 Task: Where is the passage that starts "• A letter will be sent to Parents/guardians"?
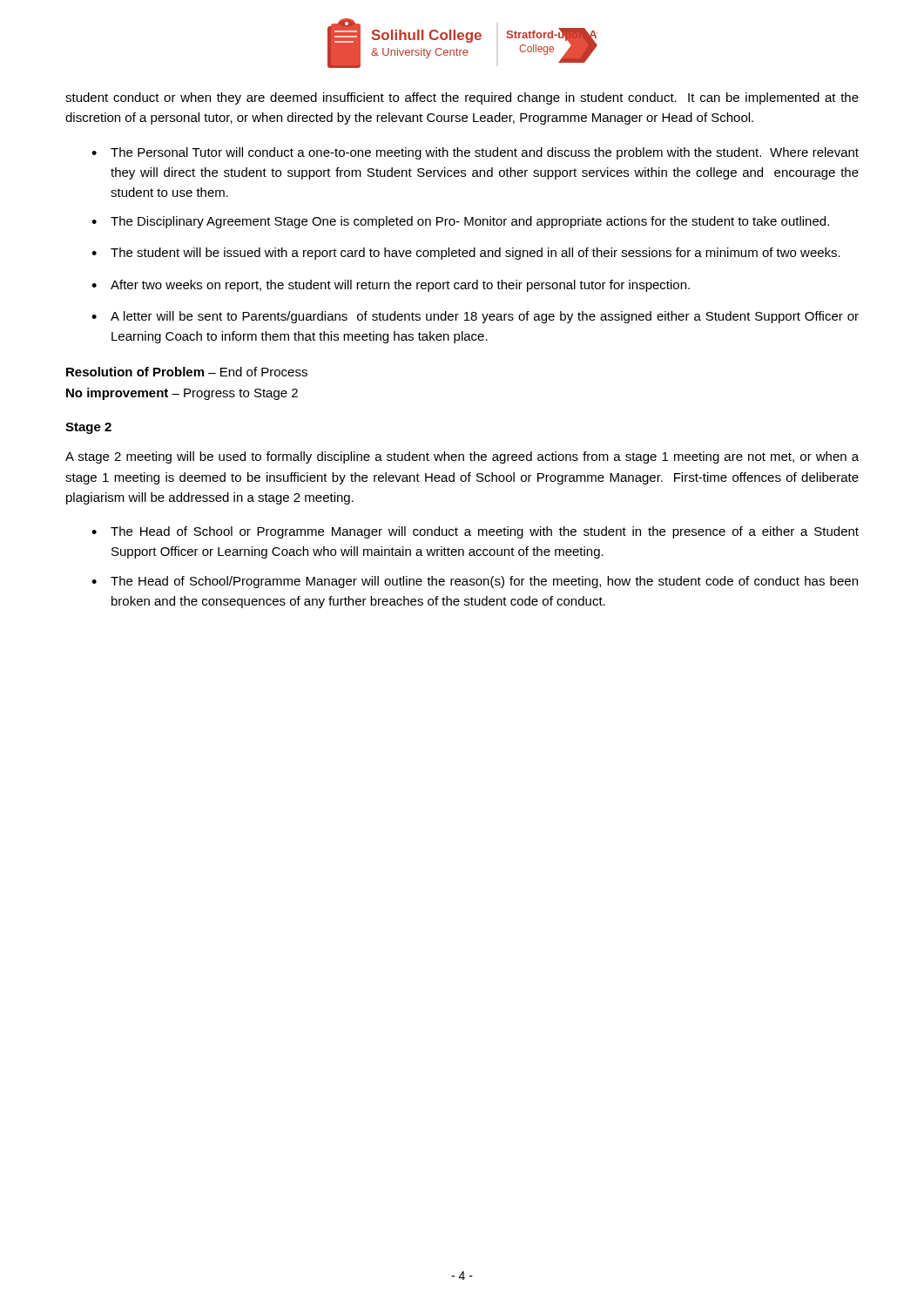475,326
